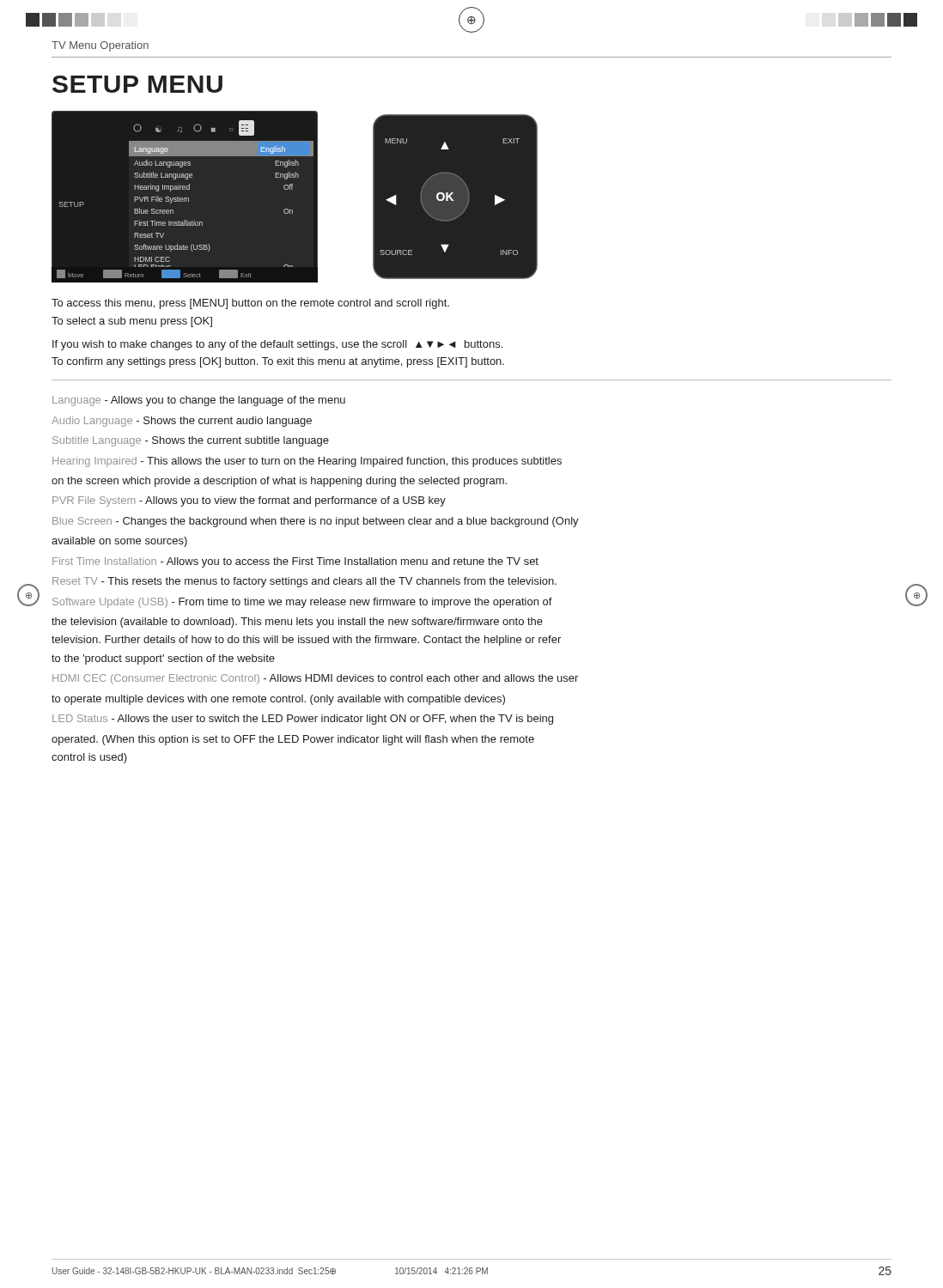Locate the title that reads "SETUP MENU"
943x1288 pixels.
click(138, 84)
